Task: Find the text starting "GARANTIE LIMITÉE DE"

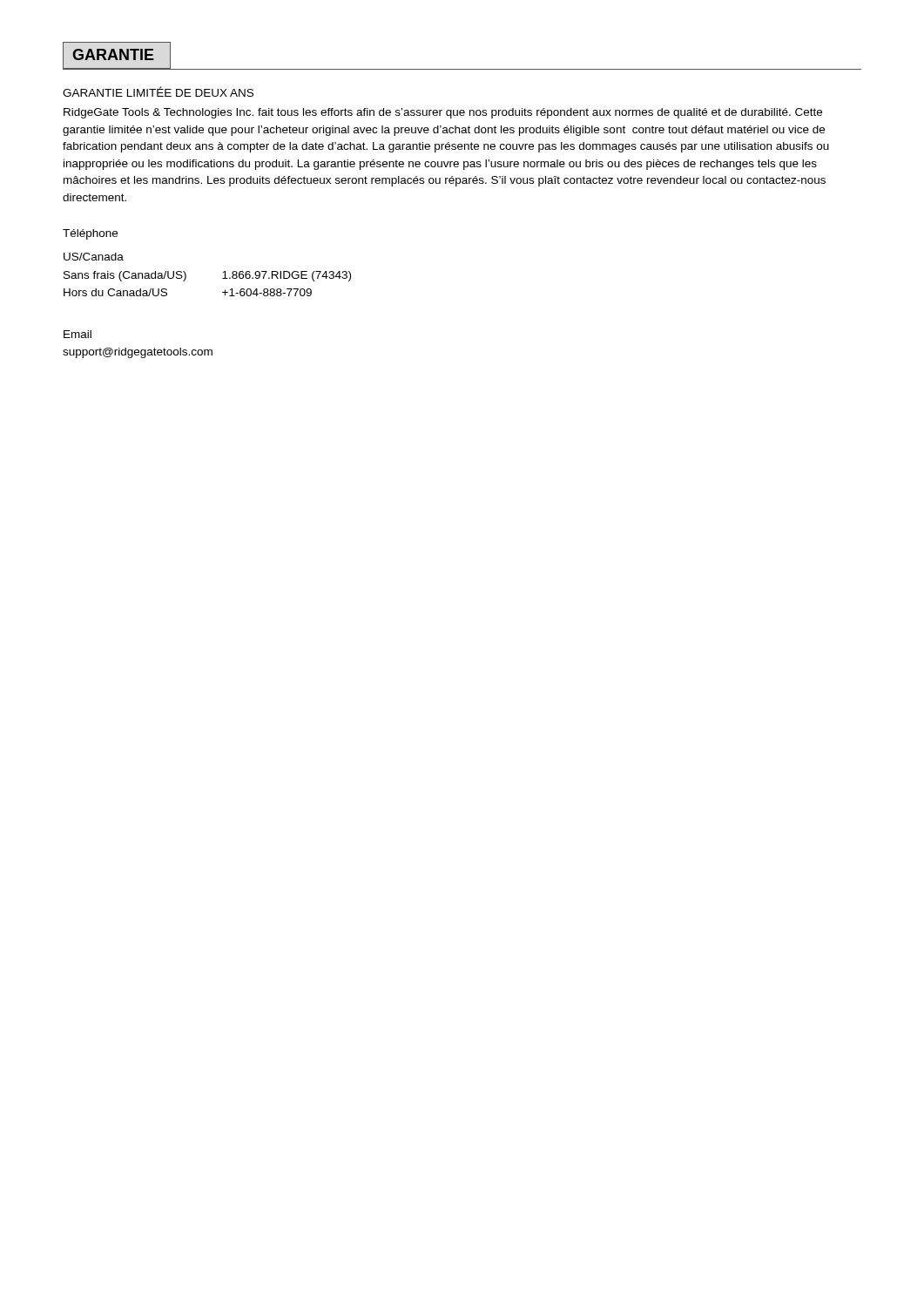Action: pos(158,93)
